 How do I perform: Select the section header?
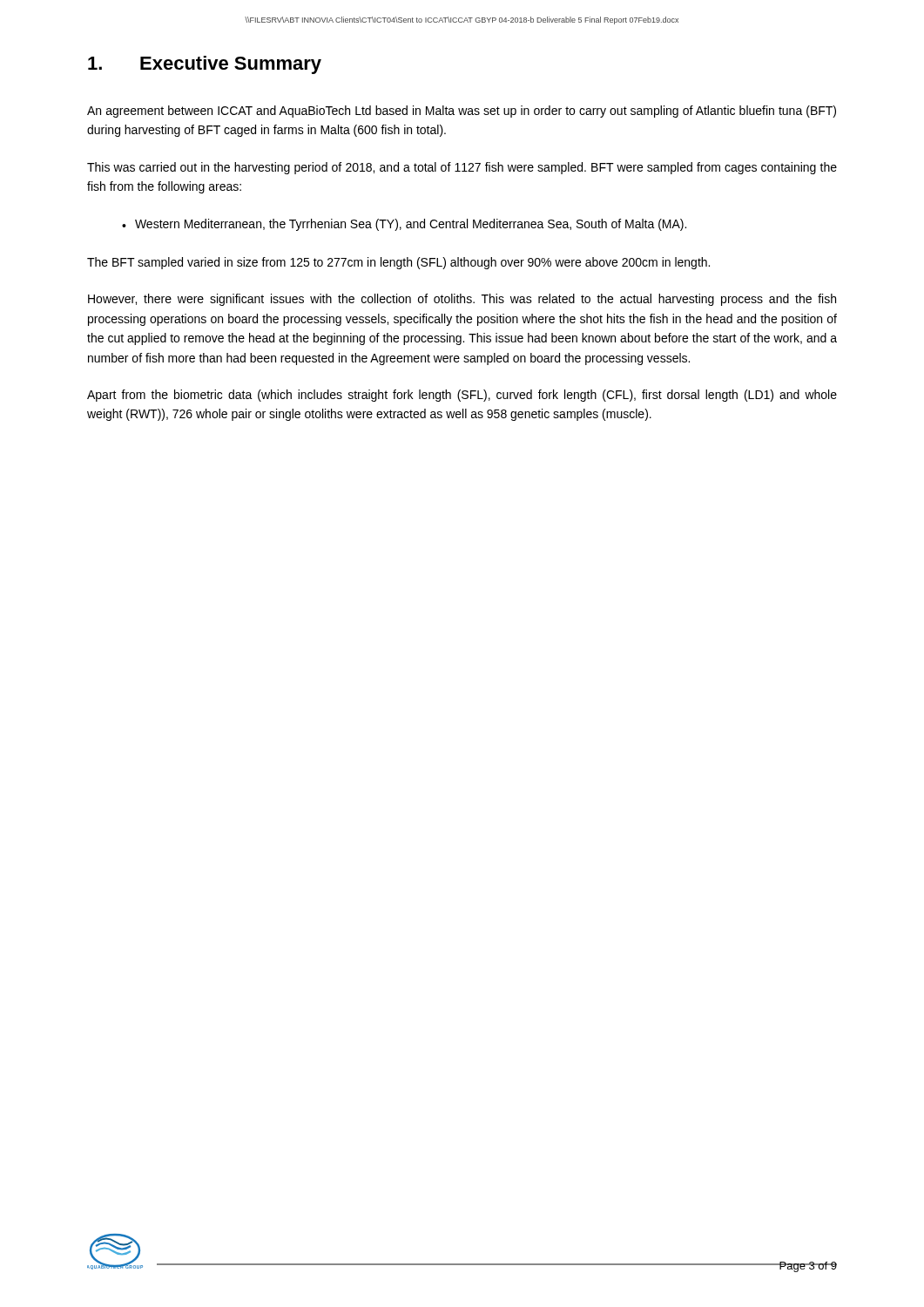tap(462, 64)
